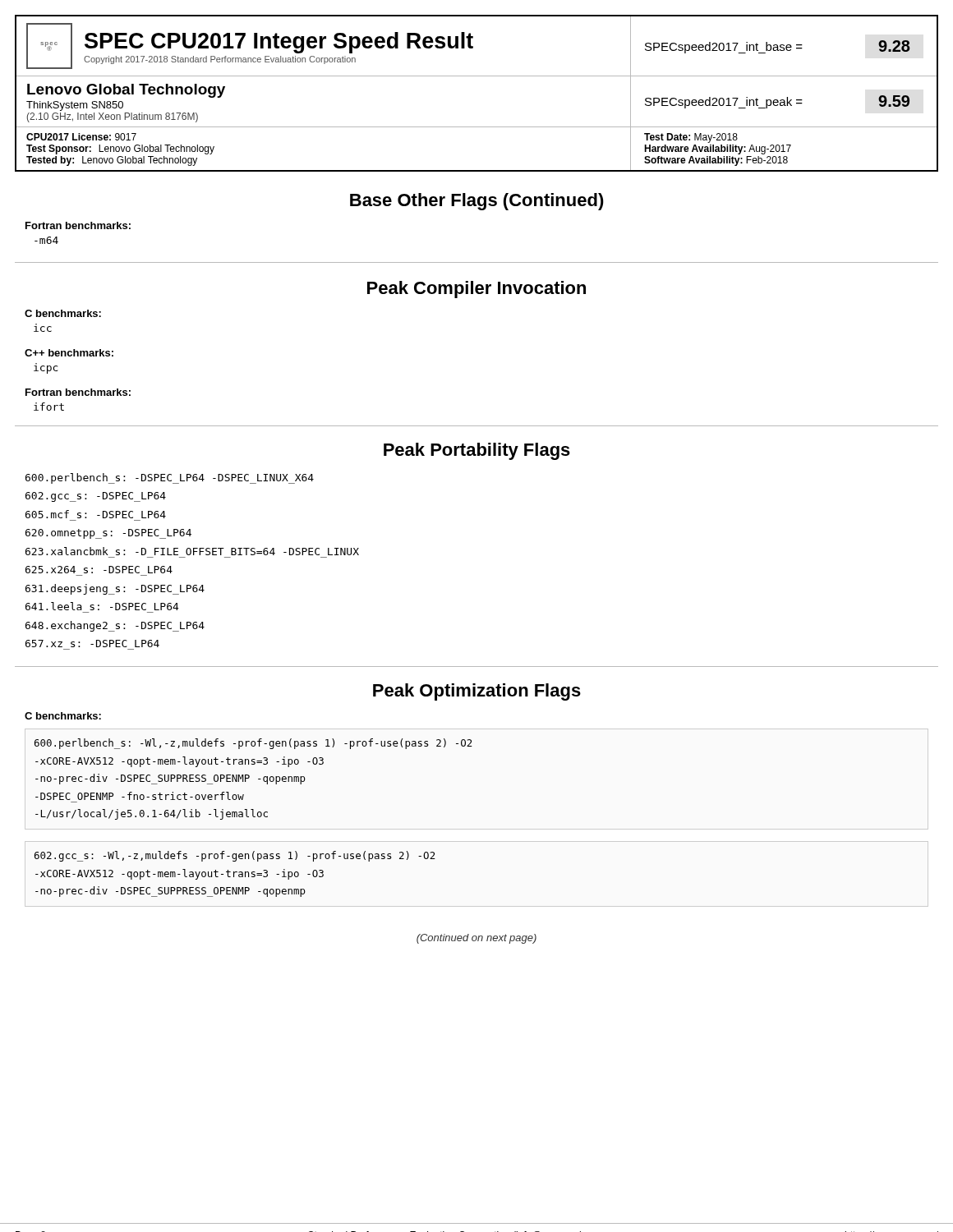Where does it say "Fortran benchmarks: ifort"?

(x=78, y=392)
